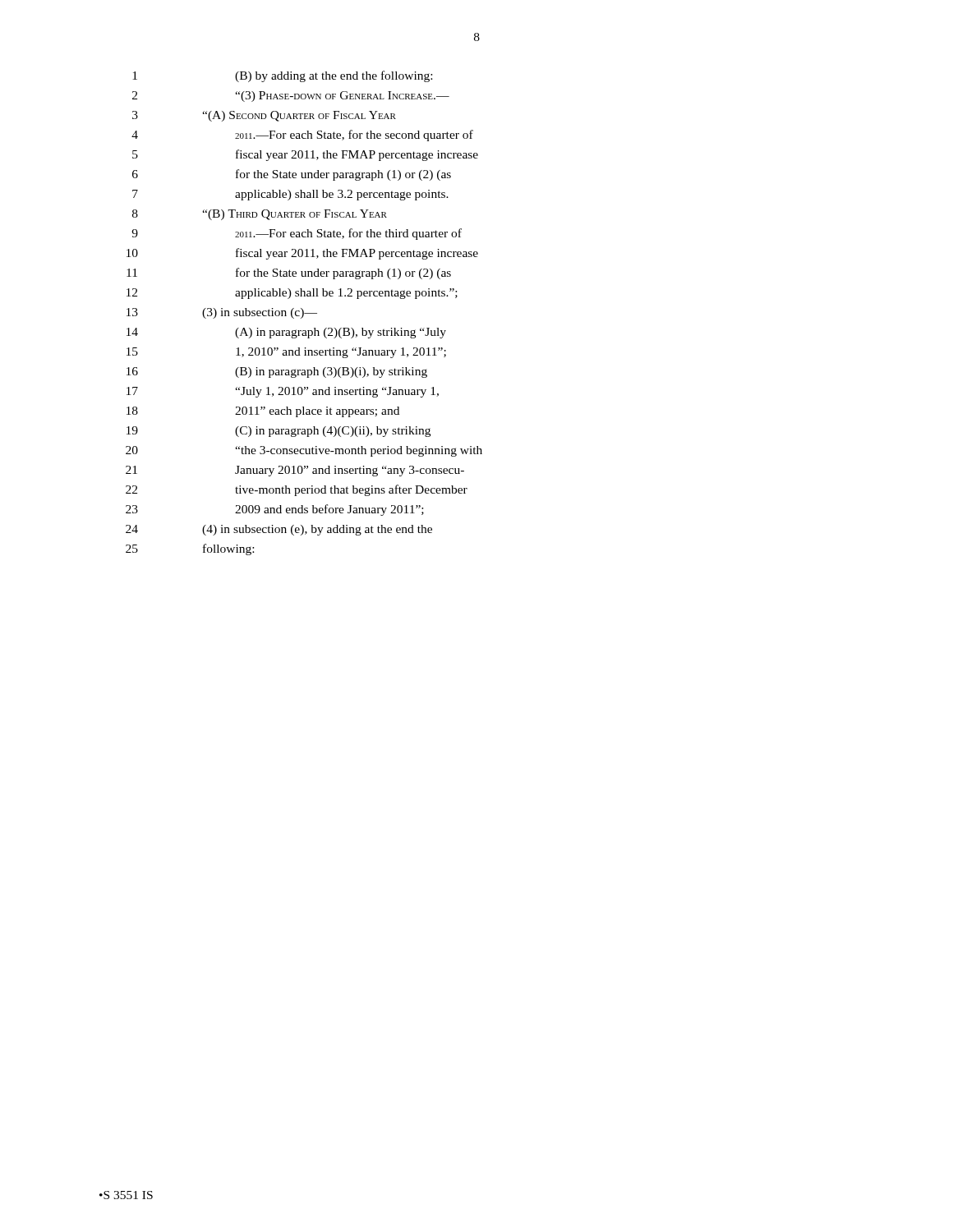Point to the text block starting "4 2011.—For each State, for the"

point(302,136)
